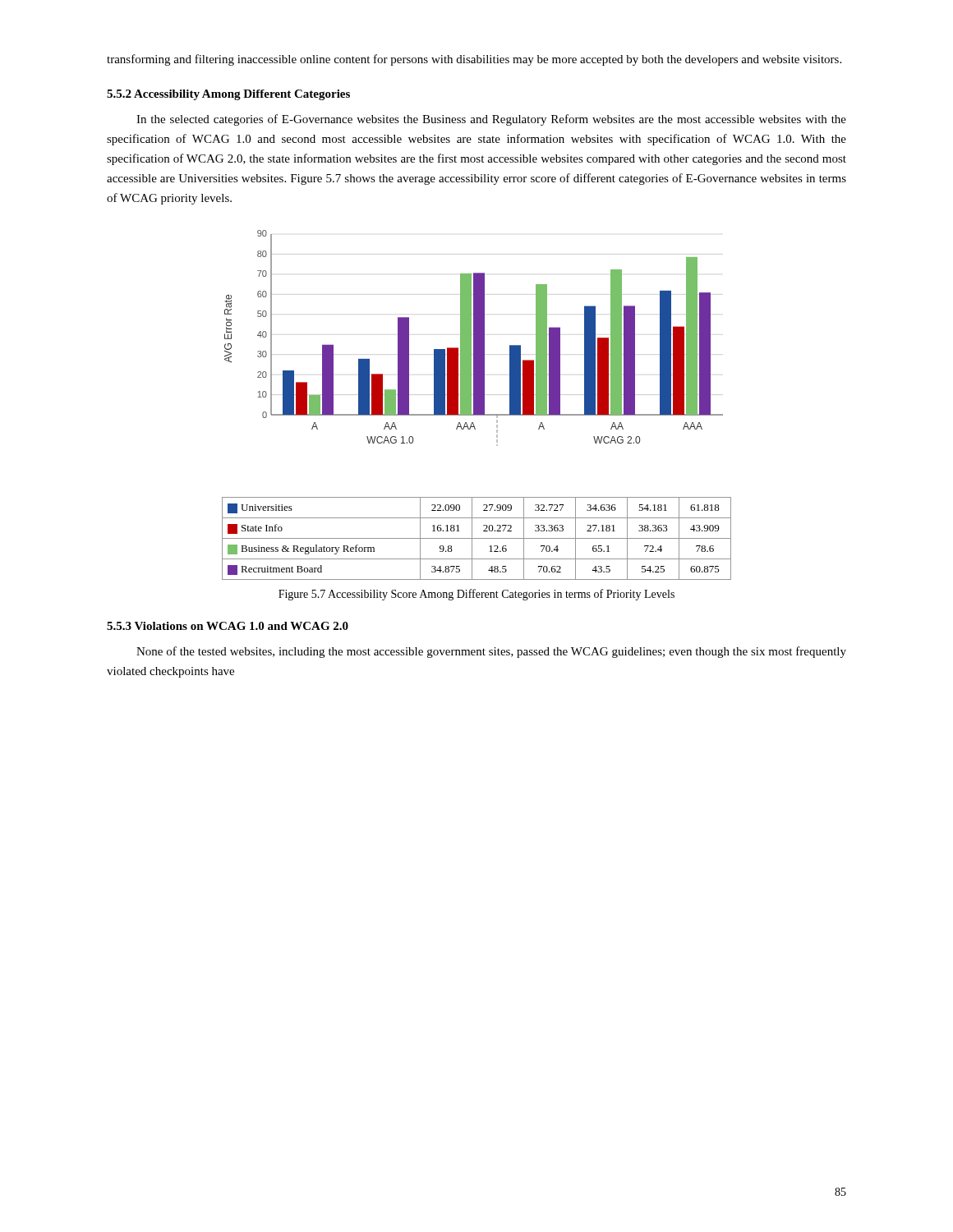Find the block on this page that starts "transforming and filtering inaccessible"

click(475, 59)
